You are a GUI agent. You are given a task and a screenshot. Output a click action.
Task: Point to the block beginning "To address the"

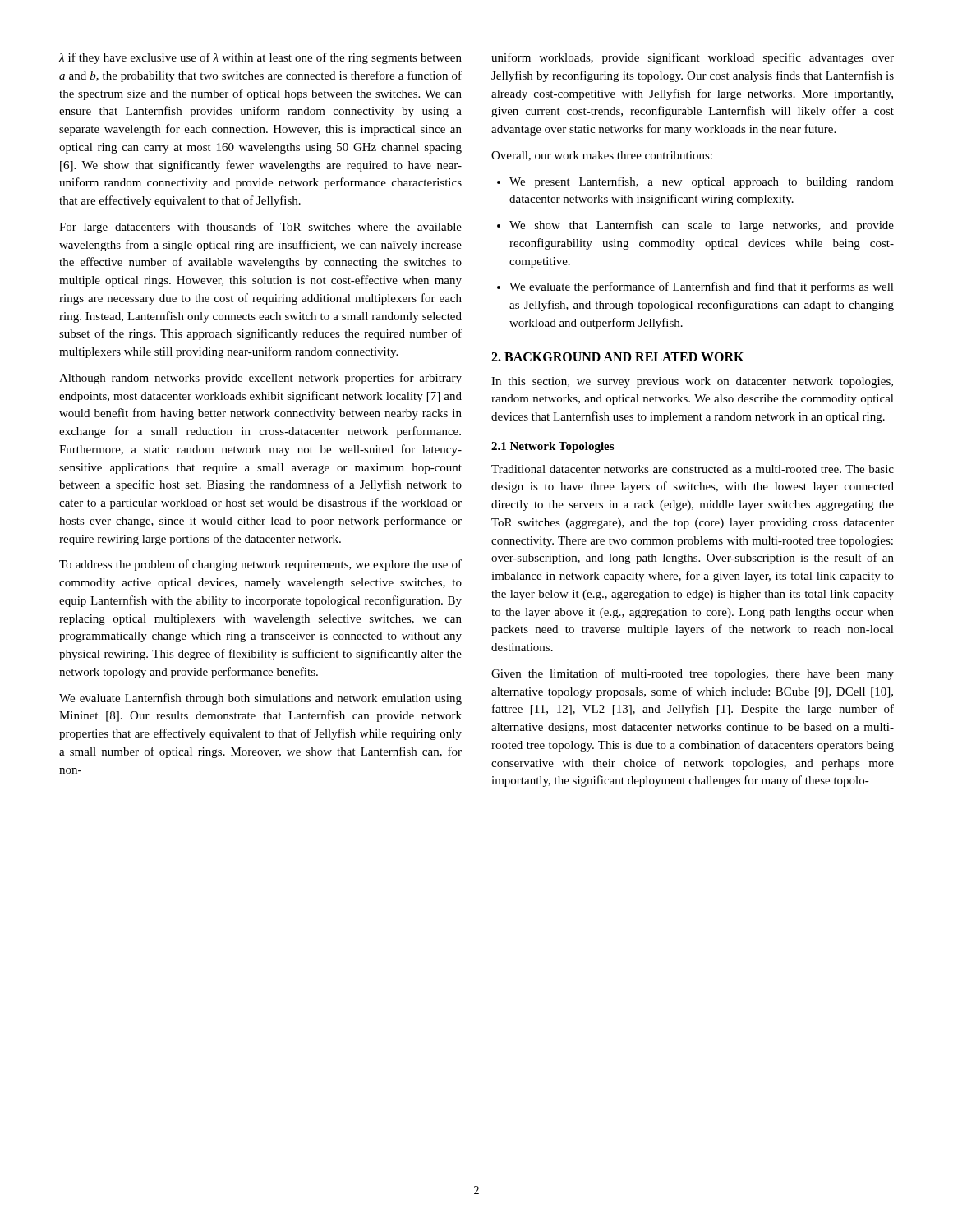tap(260, 619)
